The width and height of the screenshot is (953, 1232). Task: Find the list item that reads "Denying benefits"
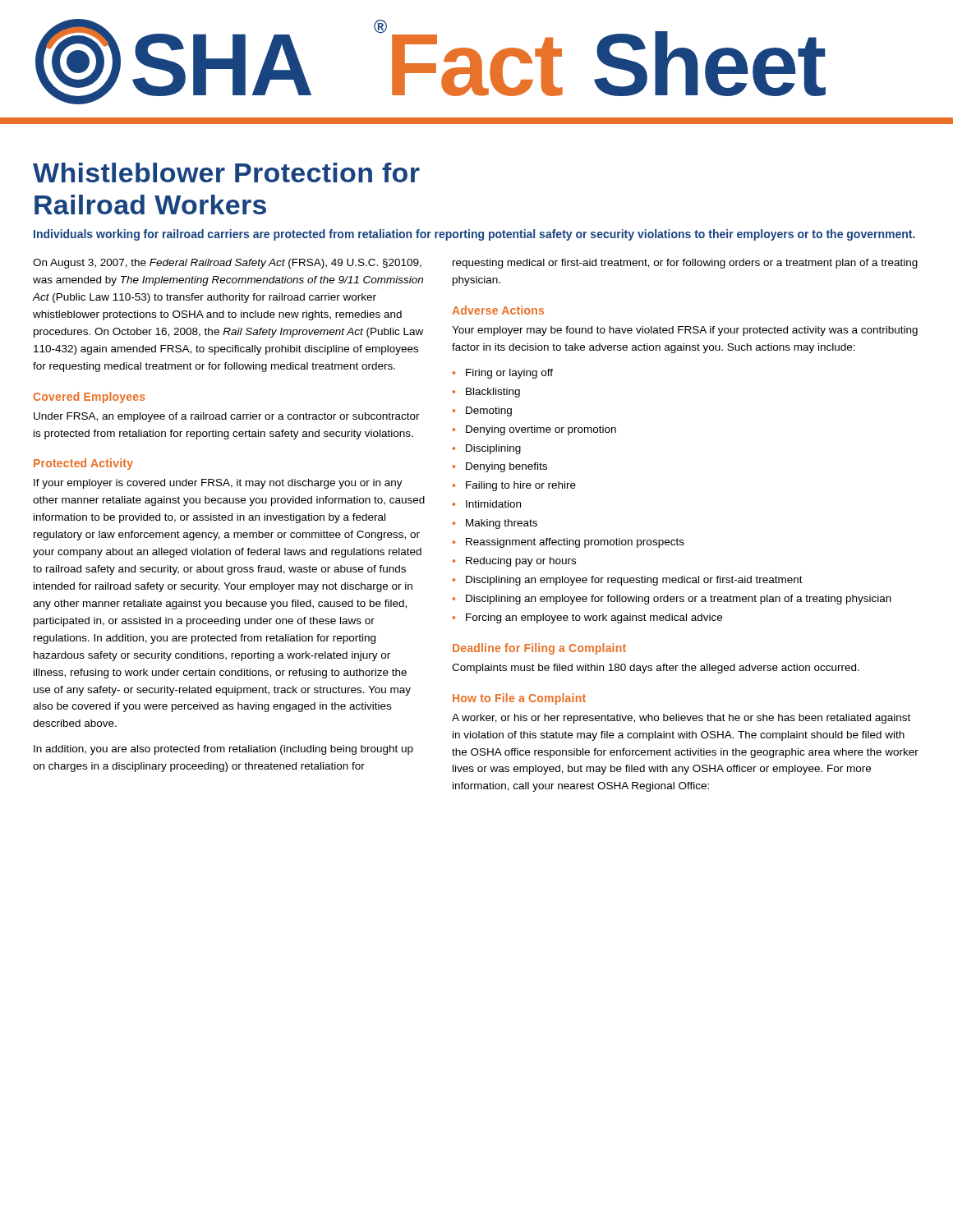click(506, 467)
